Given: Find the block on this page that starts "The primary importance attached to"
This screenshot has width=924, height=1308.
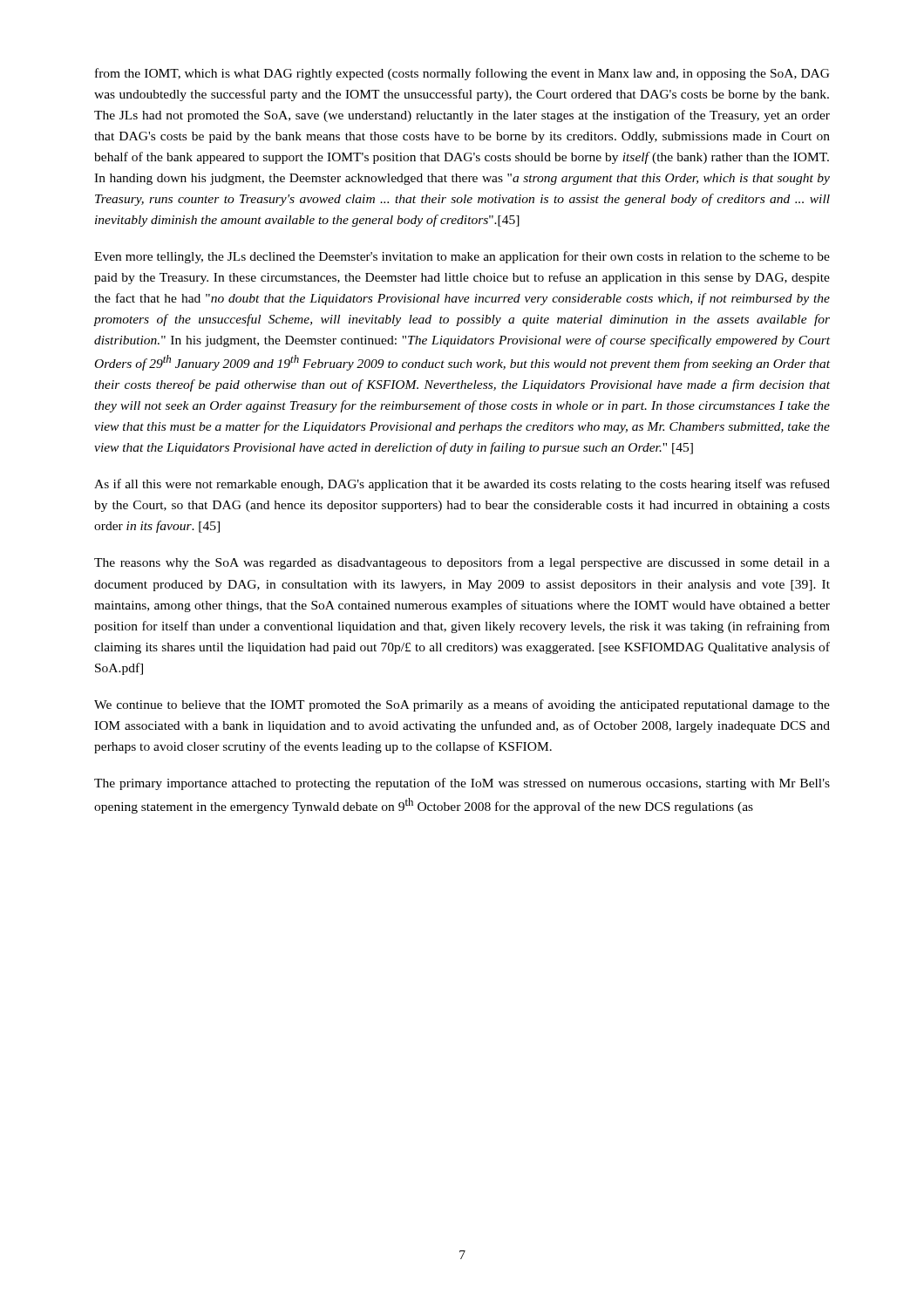Looking at the screenshot, I should (x=462, y=794).
